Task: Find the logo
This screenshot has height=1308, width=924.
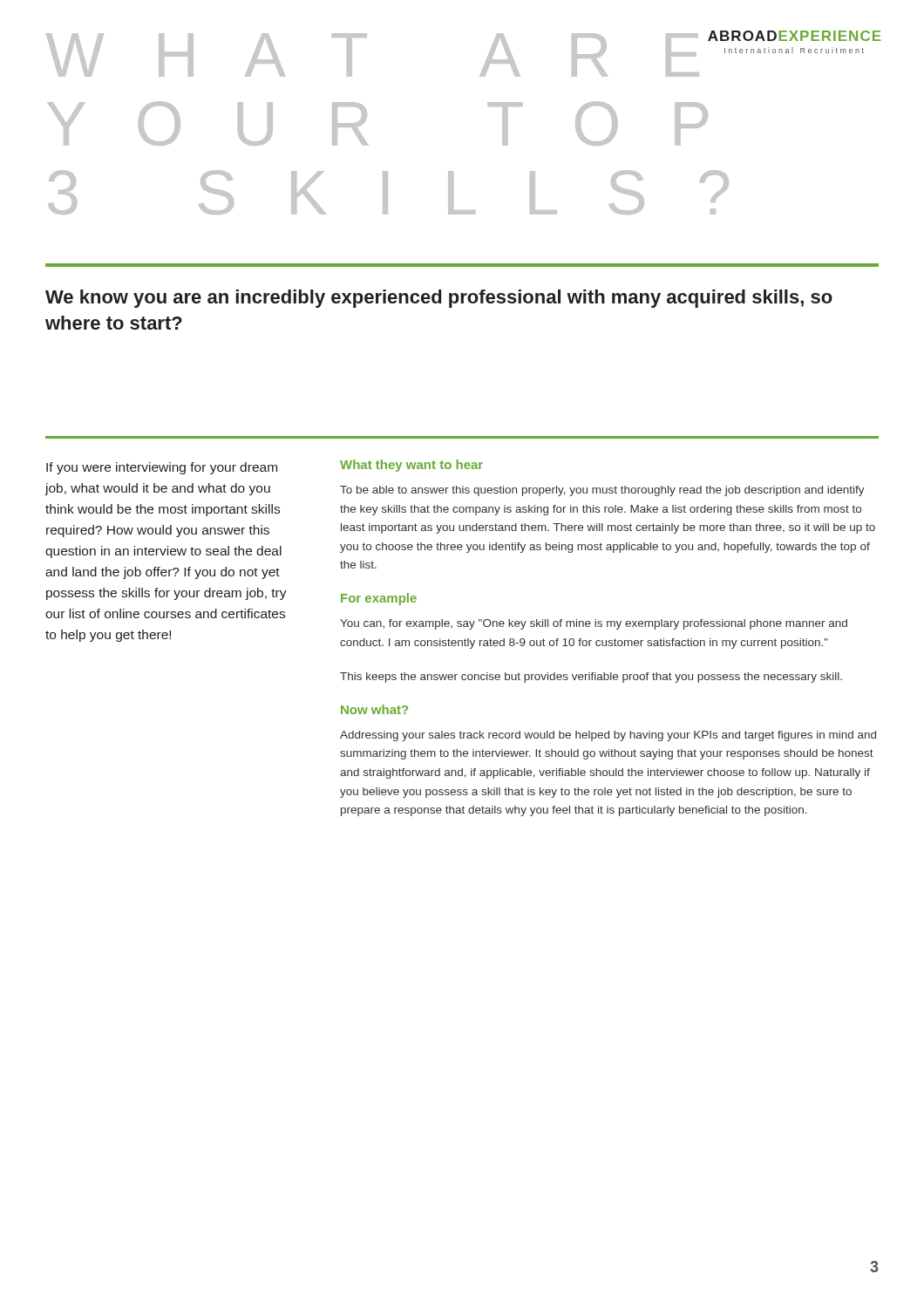Action: (795, 41)
